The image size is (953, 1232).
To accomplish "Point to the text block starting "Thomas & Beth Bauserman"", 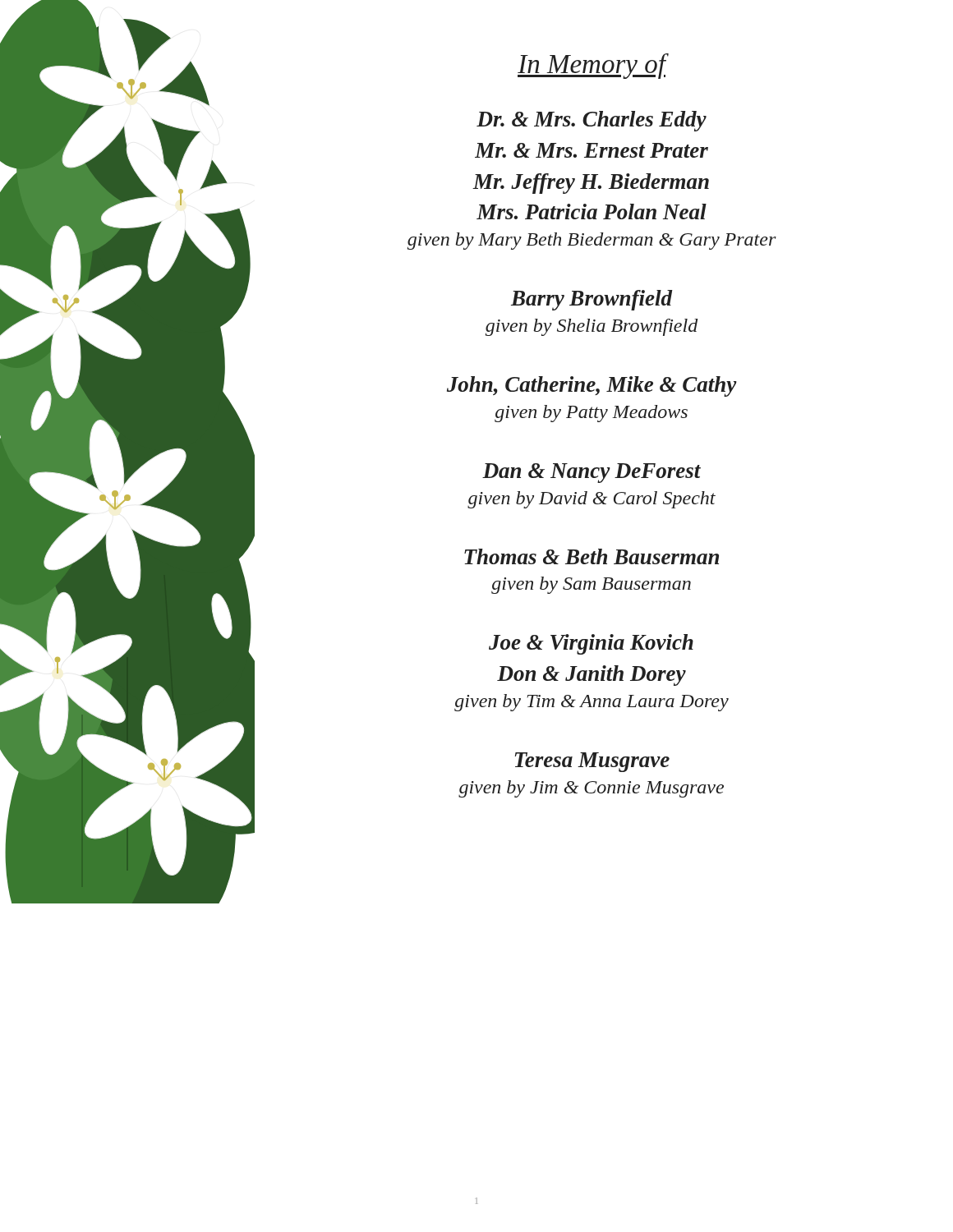I will click(x=591, y=568).
